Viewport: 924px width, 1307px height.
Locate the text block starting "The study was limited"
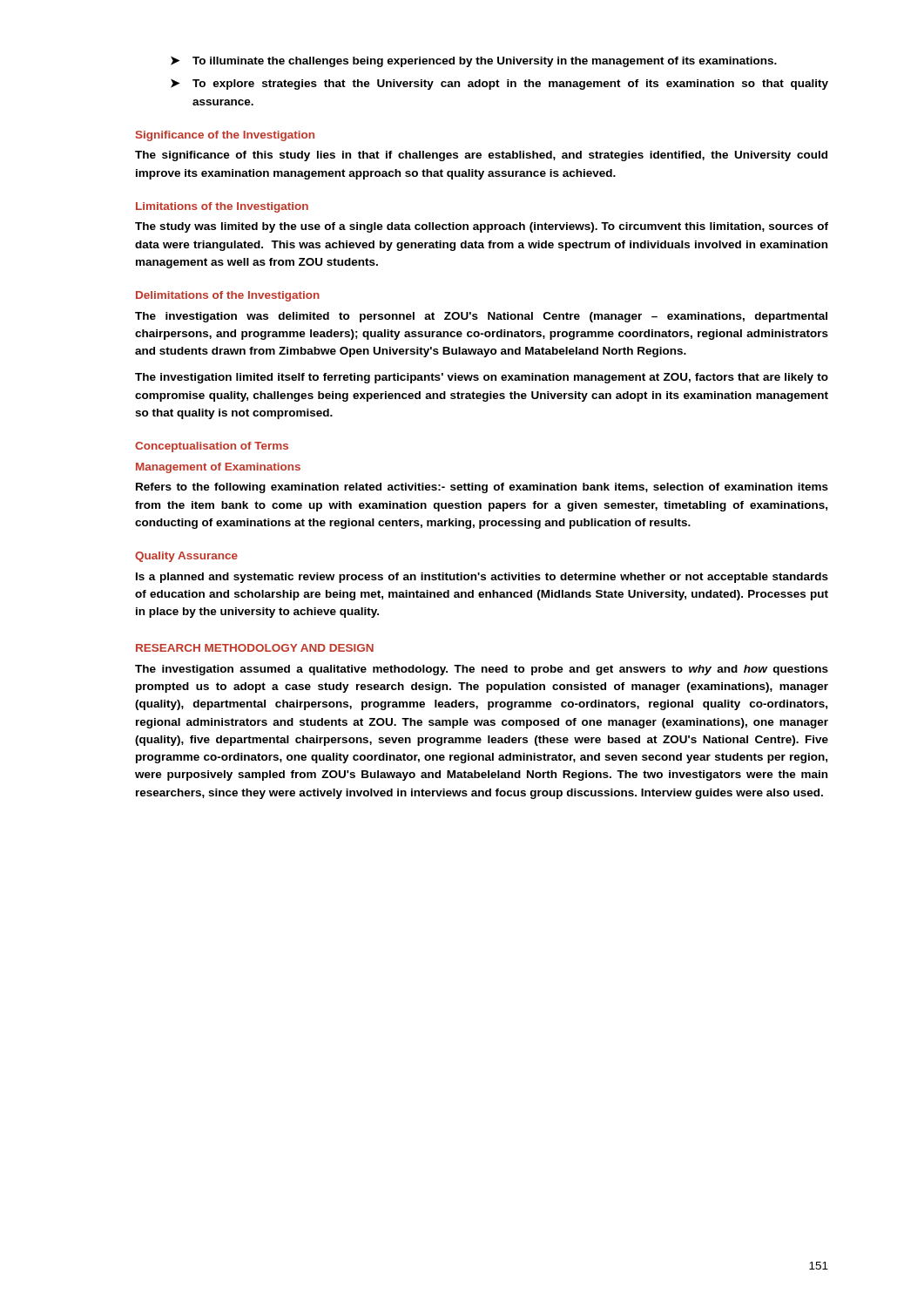click(482, 244)
